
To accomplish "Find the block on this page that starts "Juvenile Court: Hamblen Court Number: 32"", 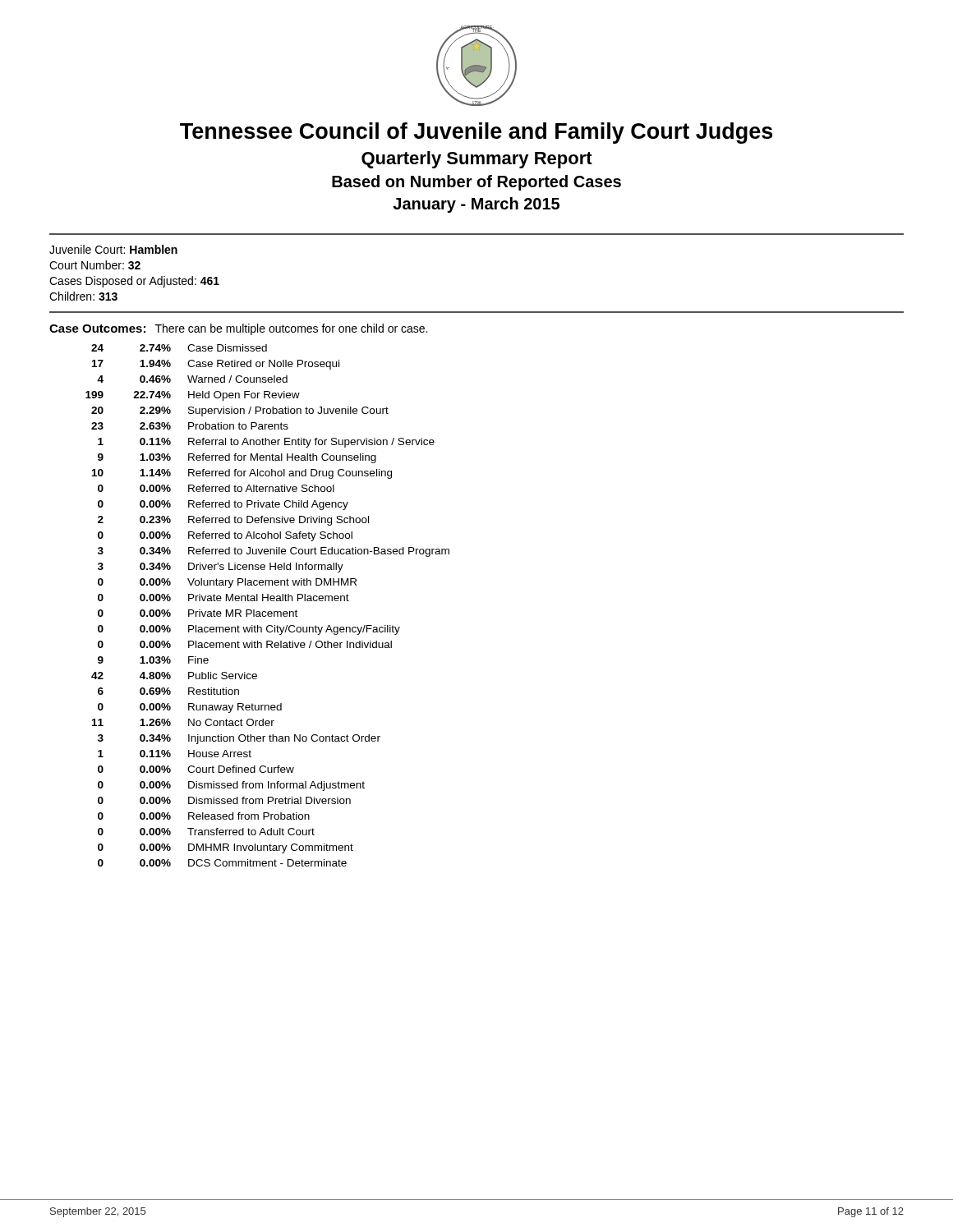I will pyautogui.click(x=113, y=249).
